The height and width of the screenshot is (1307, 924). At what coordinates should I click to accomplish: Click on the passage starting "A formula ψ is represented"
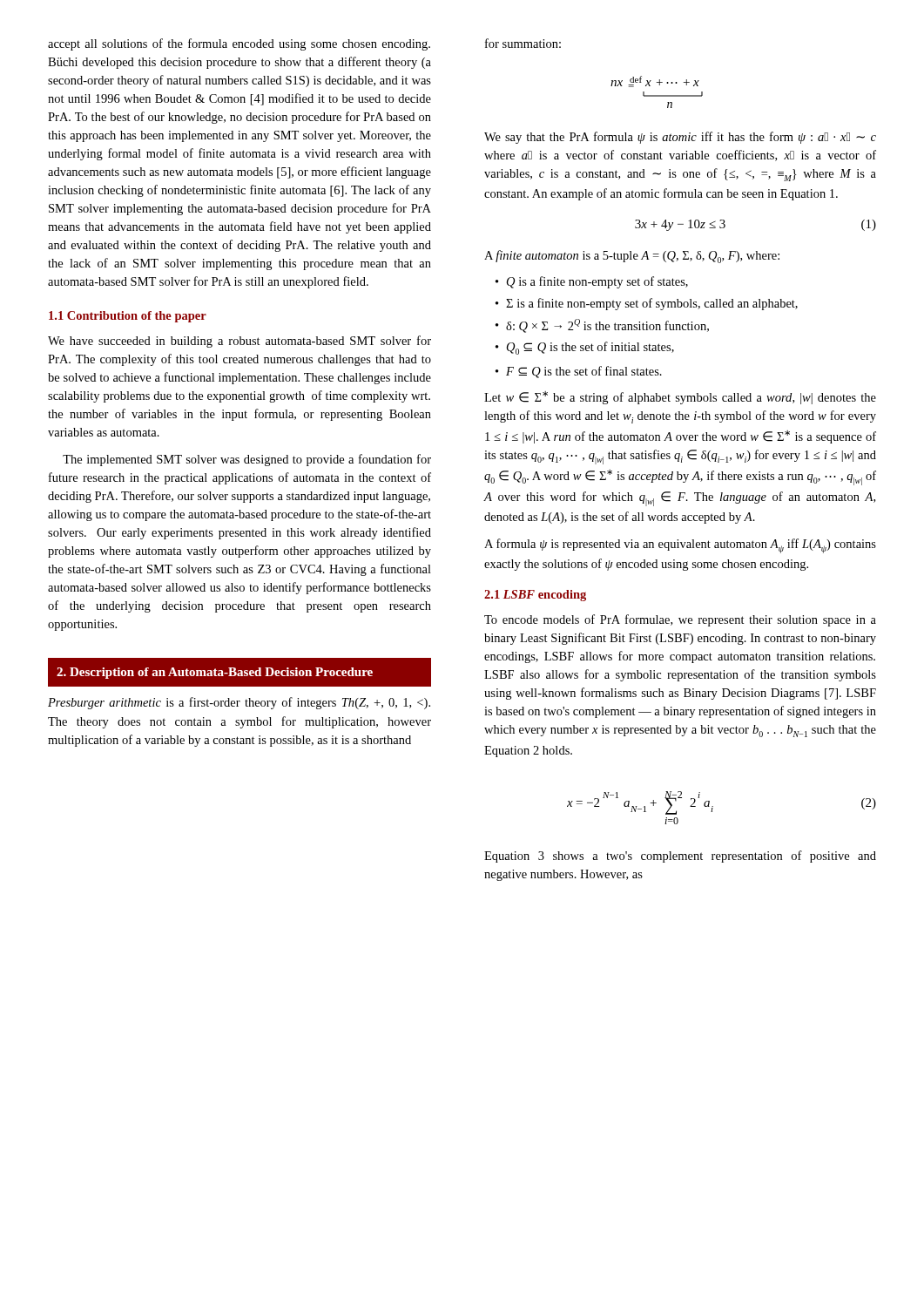click(x=680, y=554)
